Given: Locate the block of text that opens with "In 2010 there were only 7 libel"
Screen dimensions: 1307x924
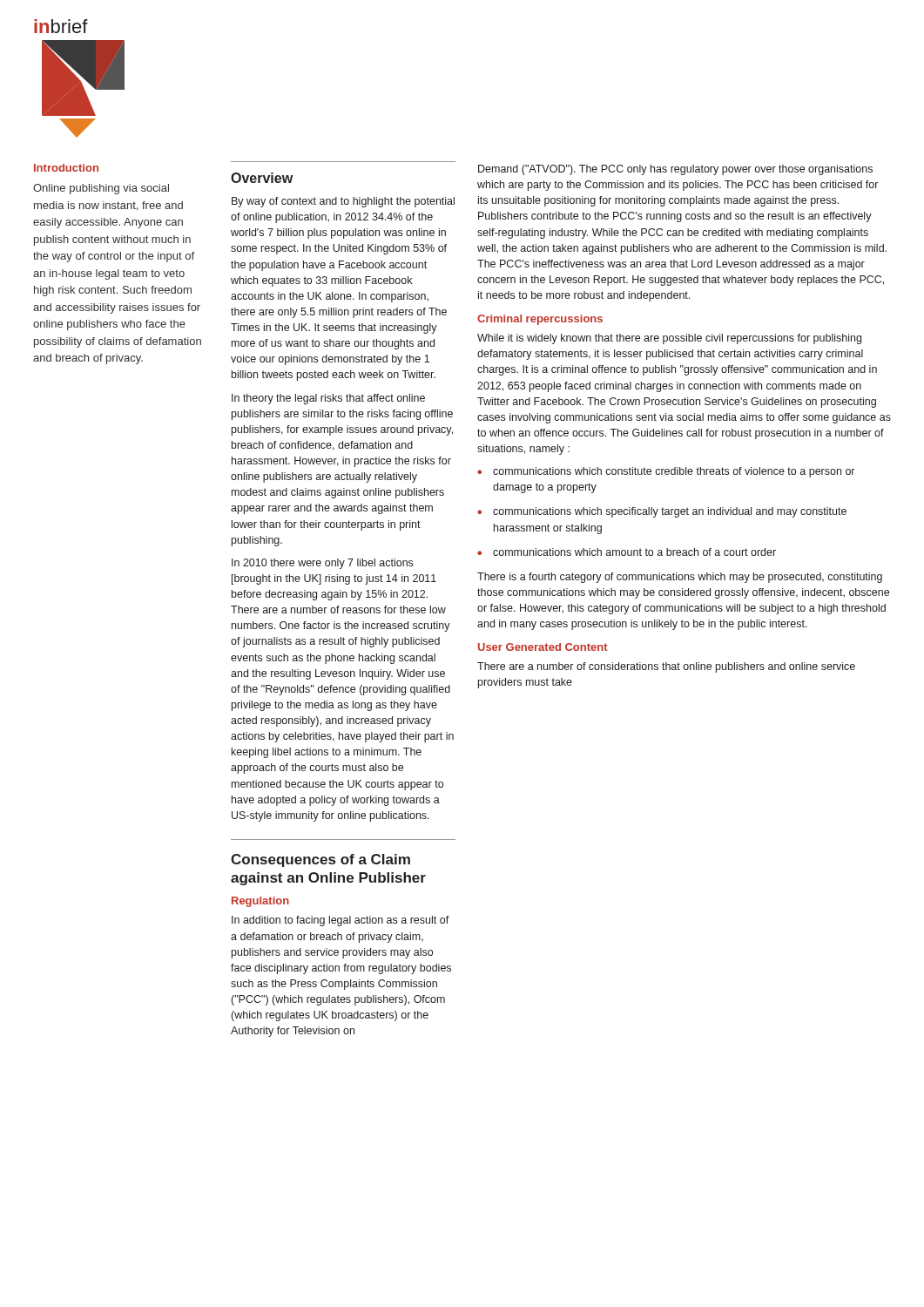Looking at the screenshot, I should coord(343,689).
